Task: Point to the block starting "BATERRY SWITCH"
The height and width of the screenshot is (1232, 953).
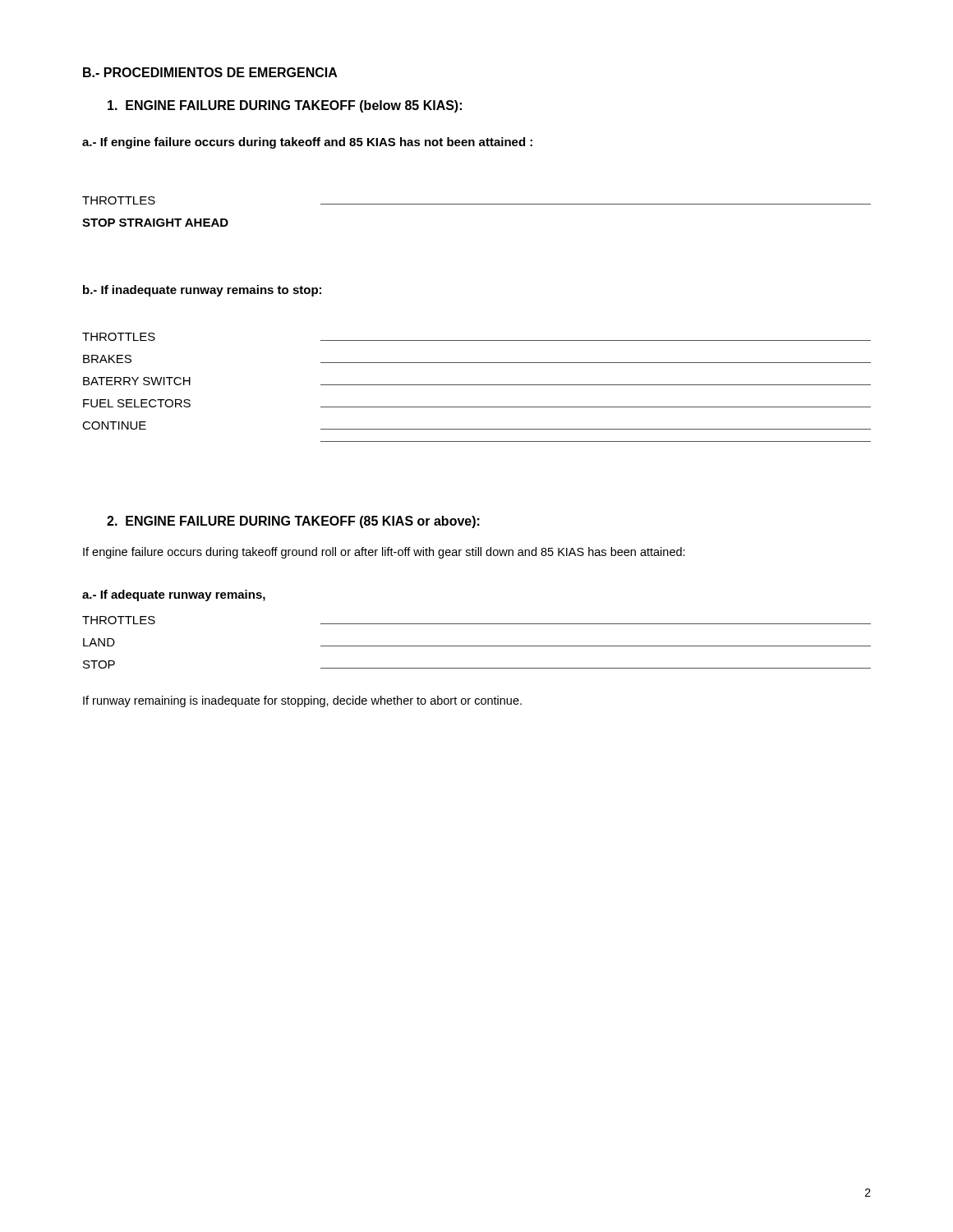Action: pos(476,381)
